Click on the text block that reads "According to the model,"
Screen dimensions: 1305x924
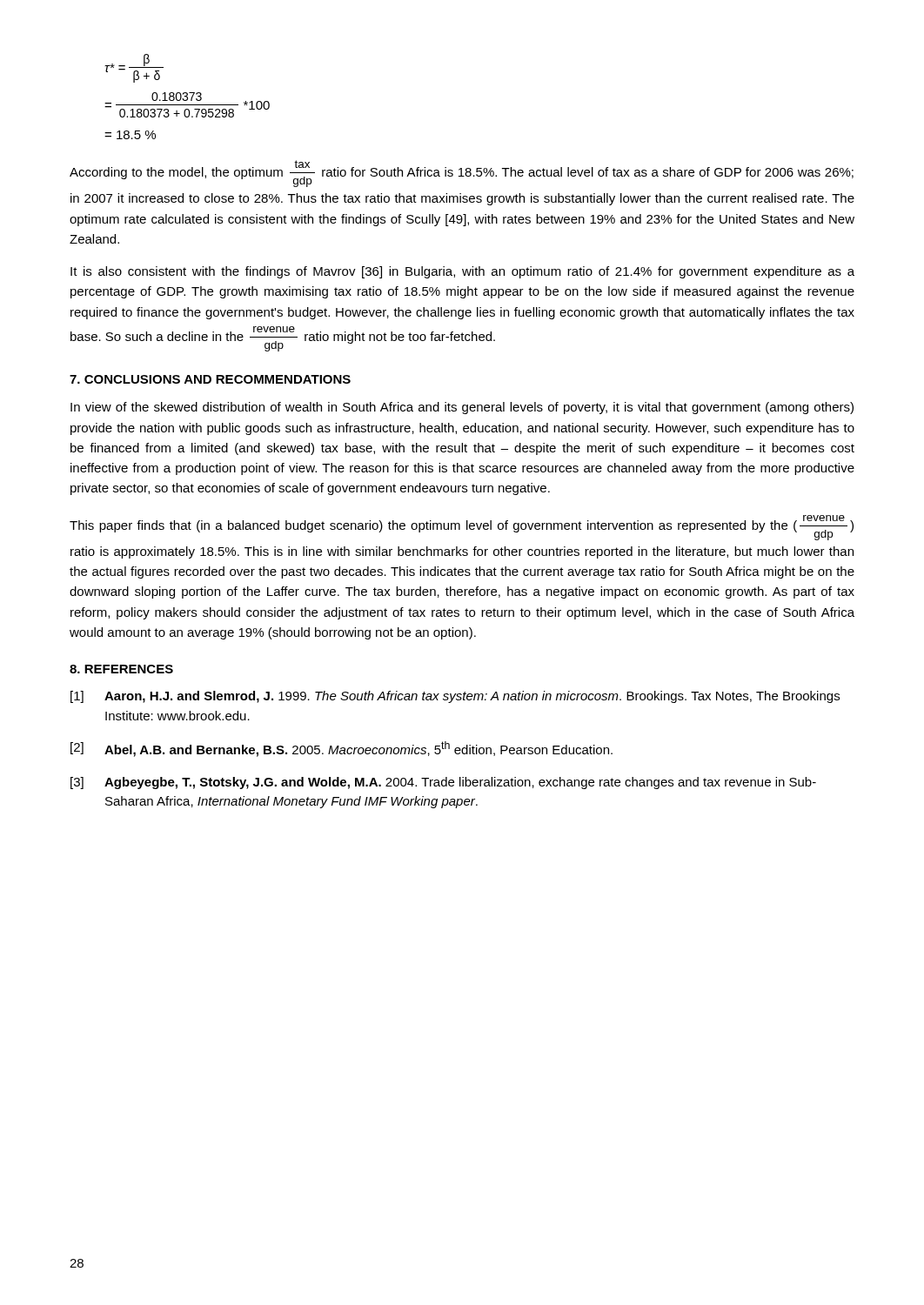(x=462, y=203)
